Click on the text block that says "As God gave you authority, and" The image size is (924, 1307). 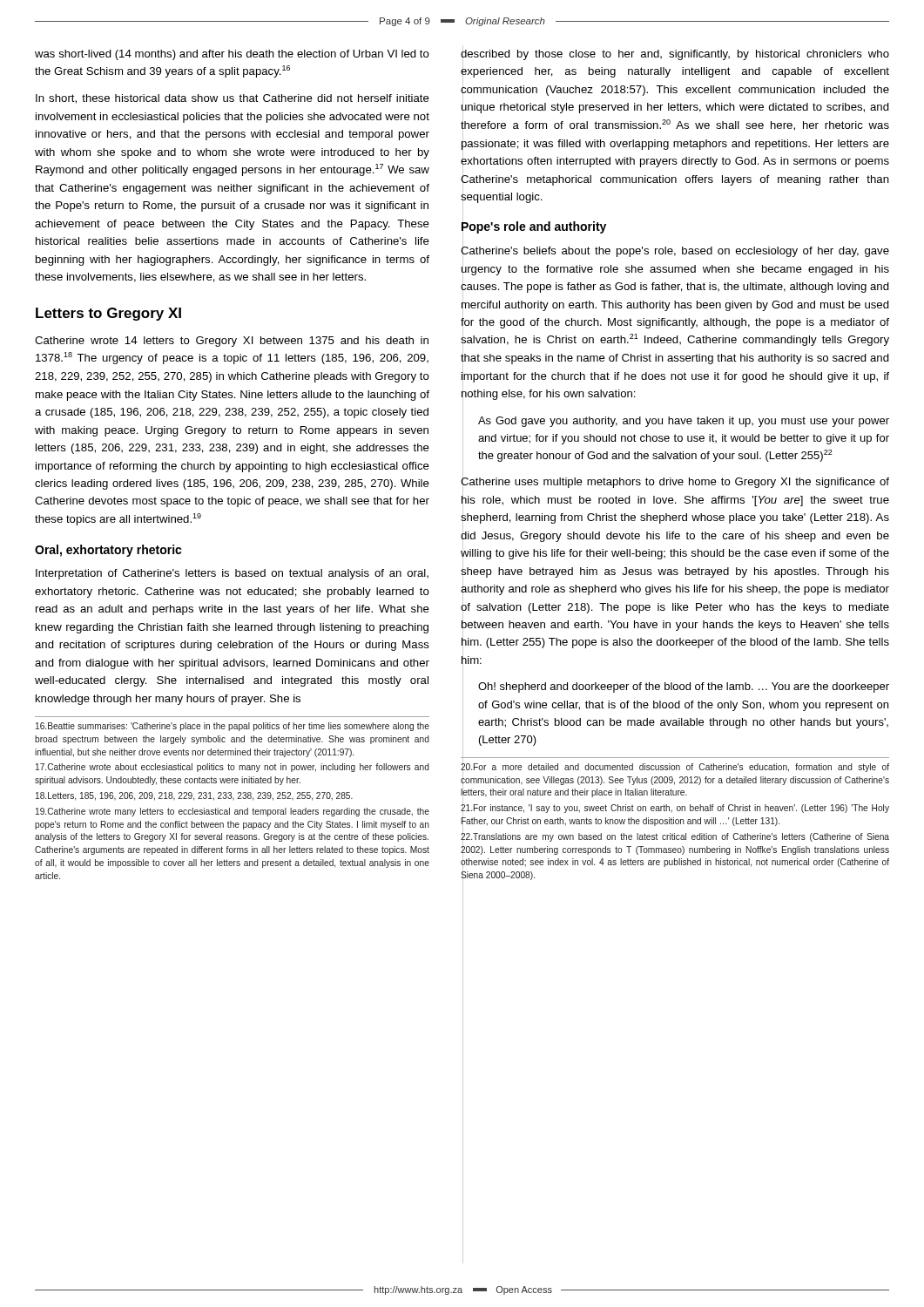pyautogui.click(x=684, y=438)
